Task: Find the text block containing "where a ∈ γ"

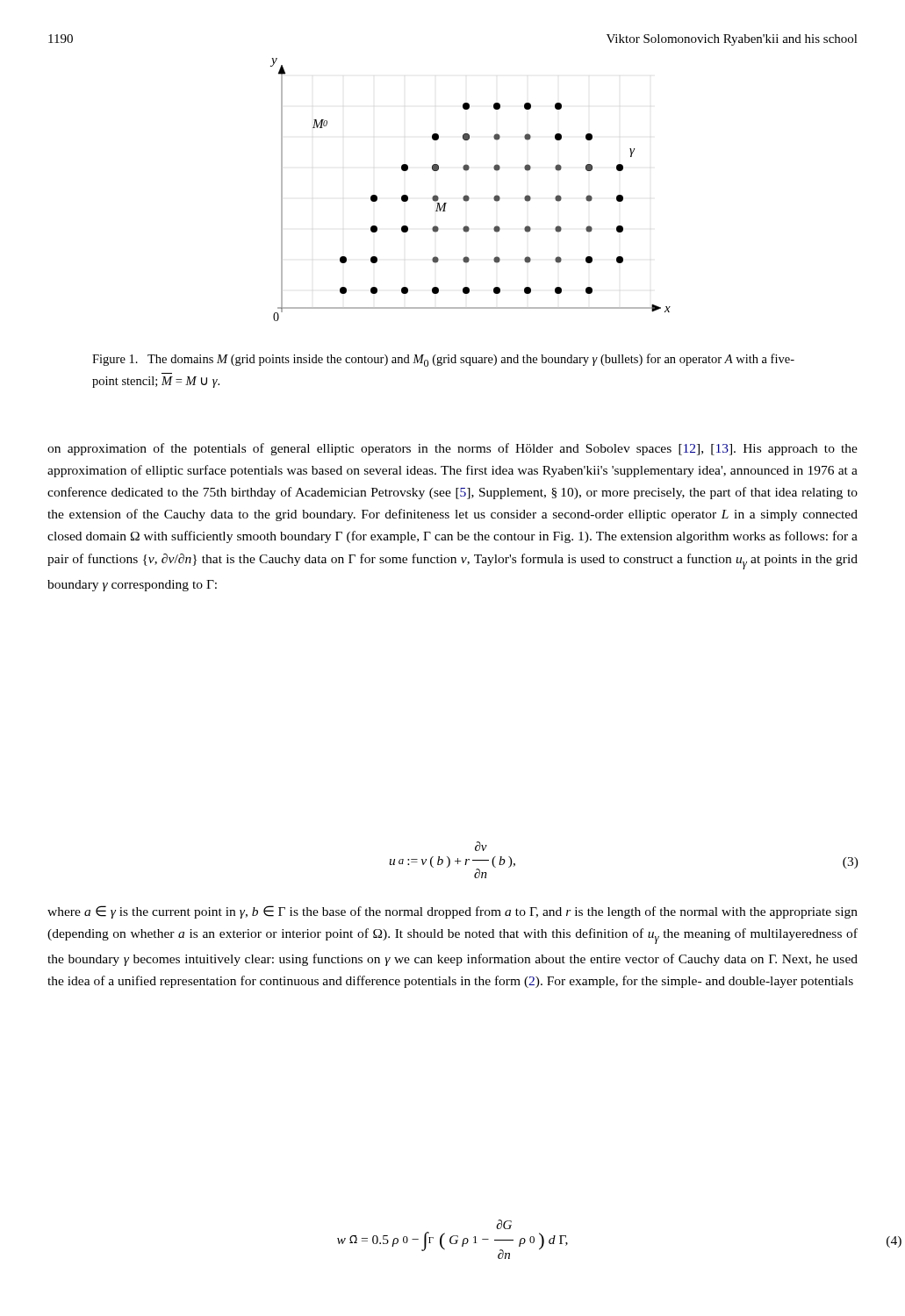Action: 452,946
